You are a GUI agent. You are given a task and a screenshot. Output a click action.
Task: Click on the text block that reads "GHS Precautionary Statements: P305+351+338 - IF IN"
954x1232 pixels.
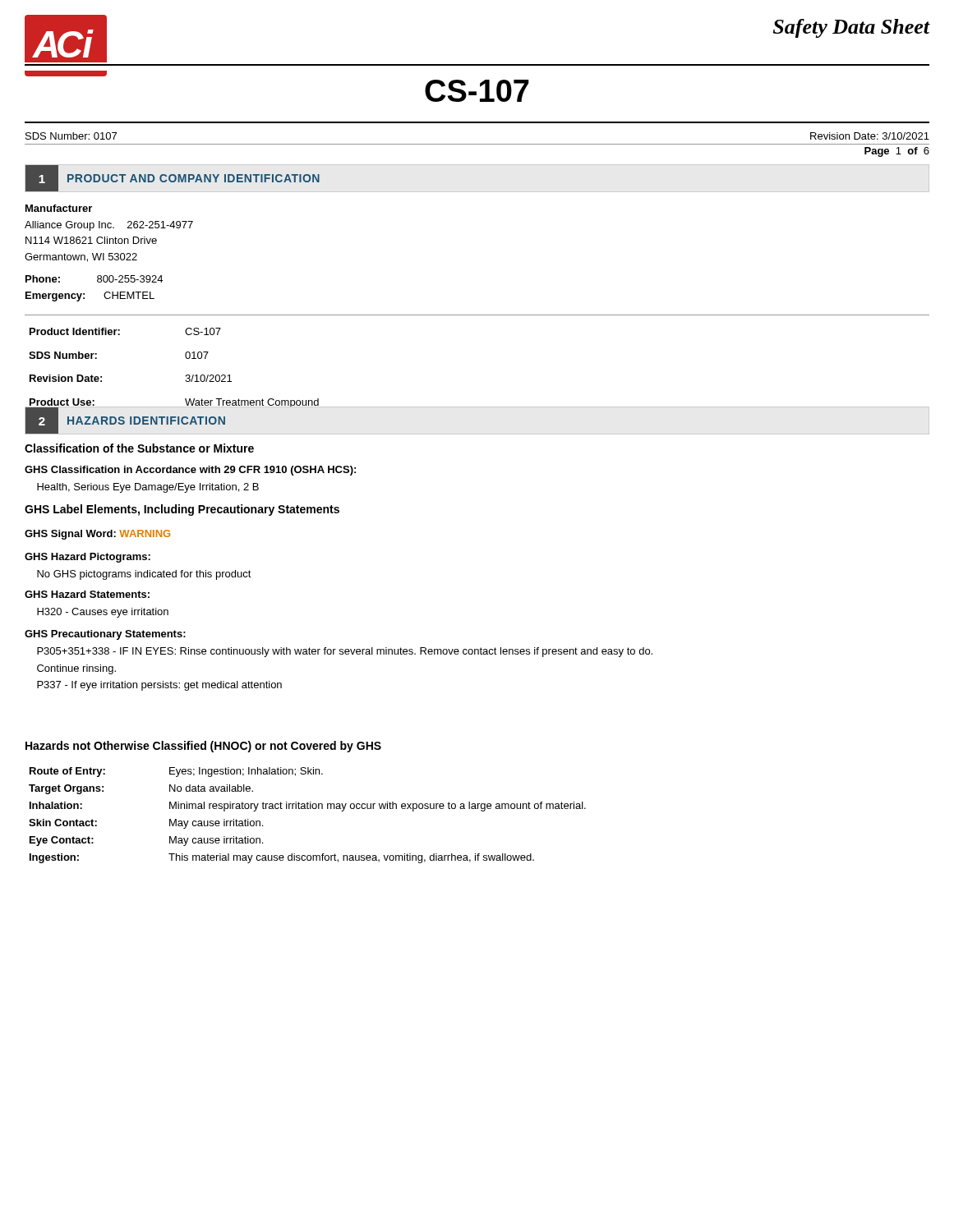pyautogui.click(x=339, y=659)
